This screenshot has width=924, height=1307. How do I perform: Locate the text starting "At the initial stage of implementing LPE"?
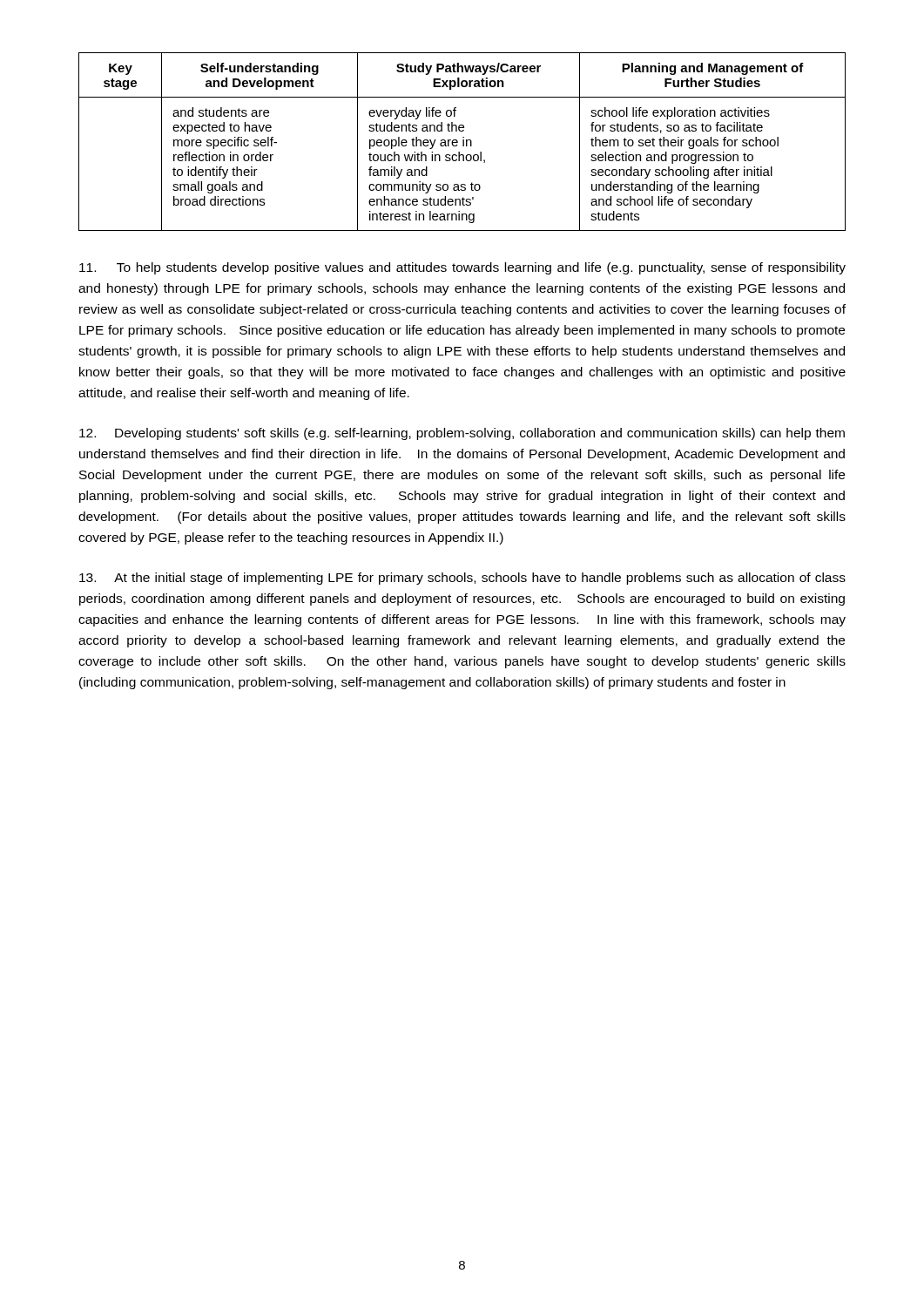[x=462, y=630]
